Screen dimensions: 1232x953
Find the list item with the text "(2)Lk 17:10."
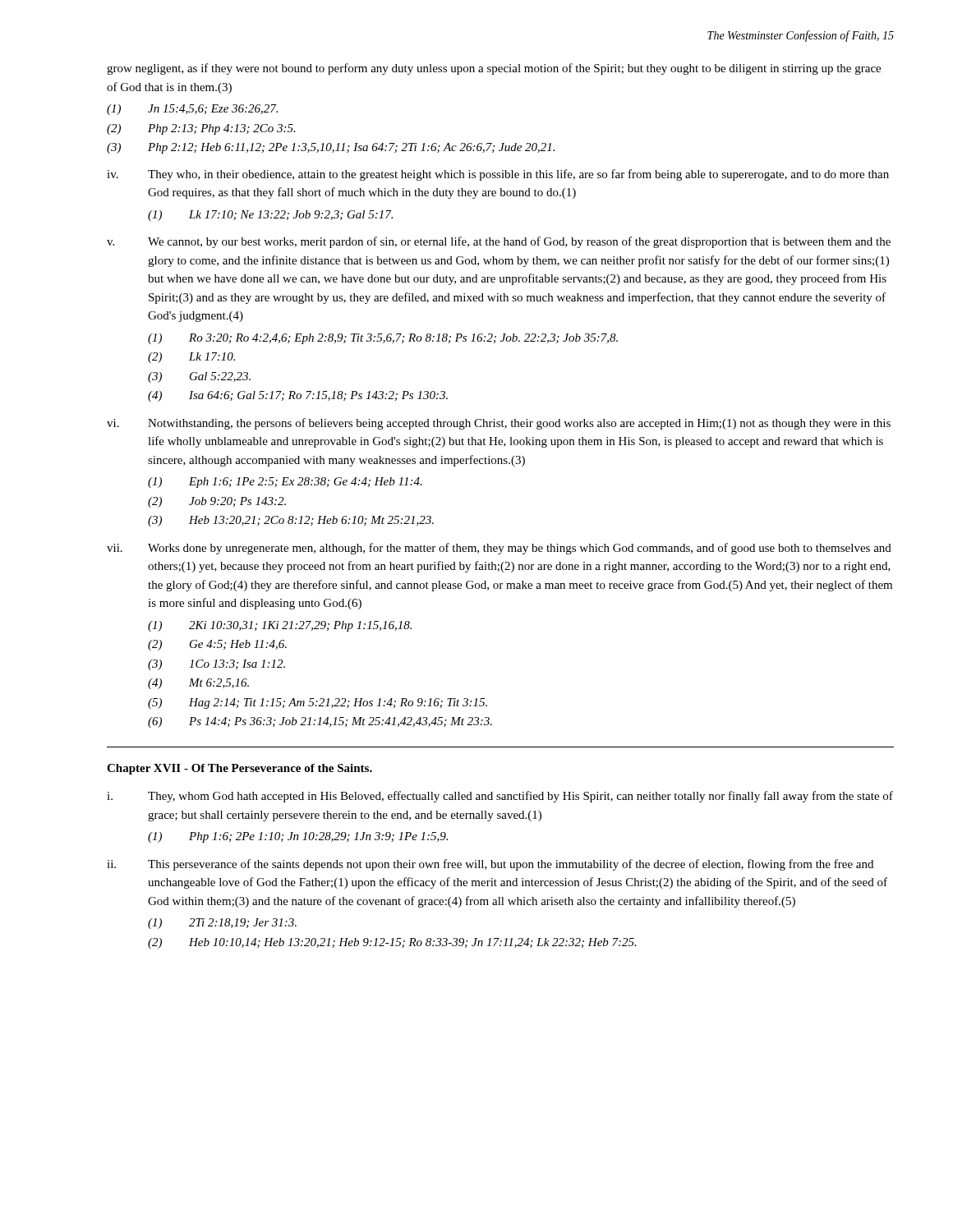(192, 357)
